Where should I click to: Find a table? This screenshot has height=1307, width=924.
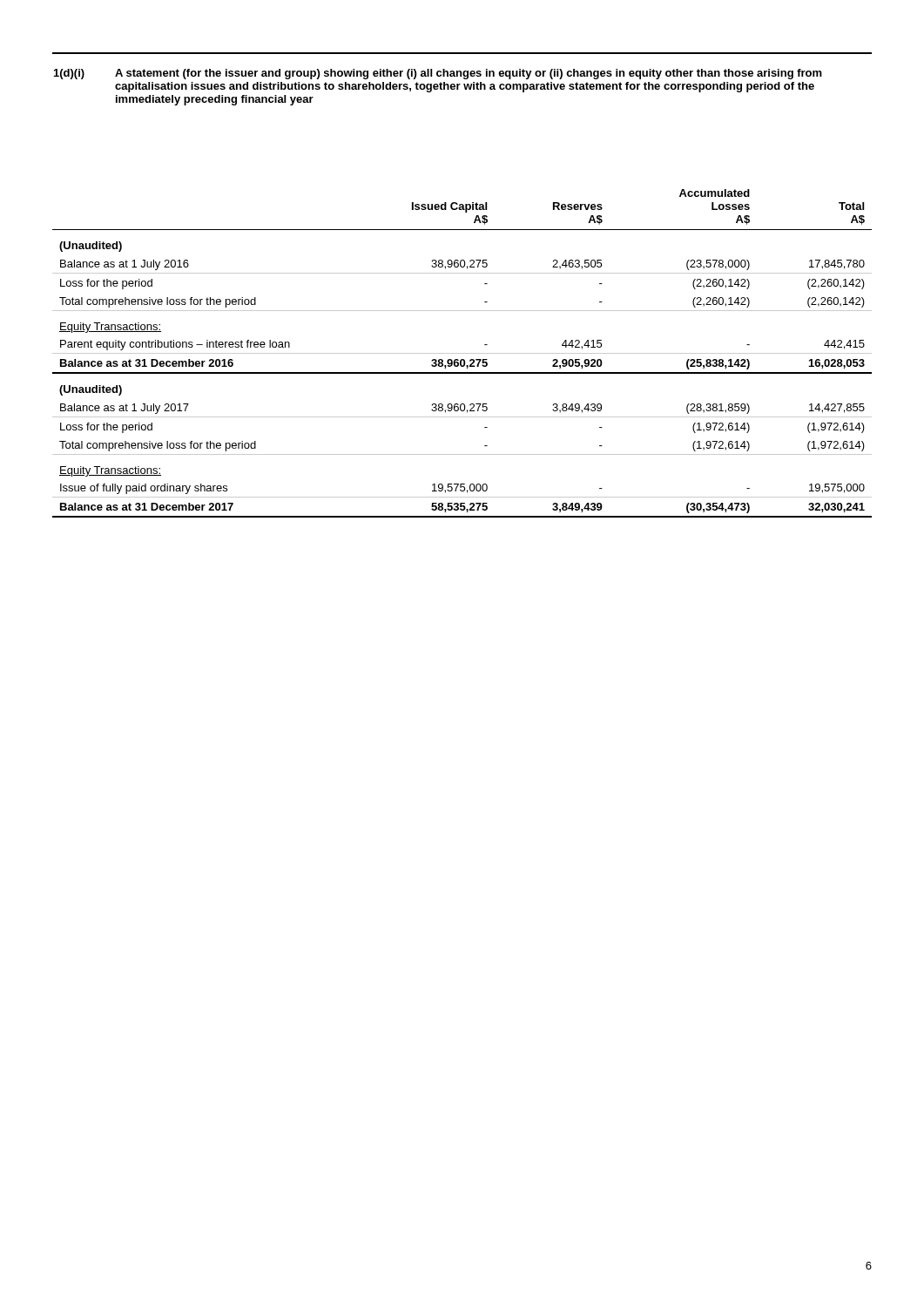tap(462, 350)
